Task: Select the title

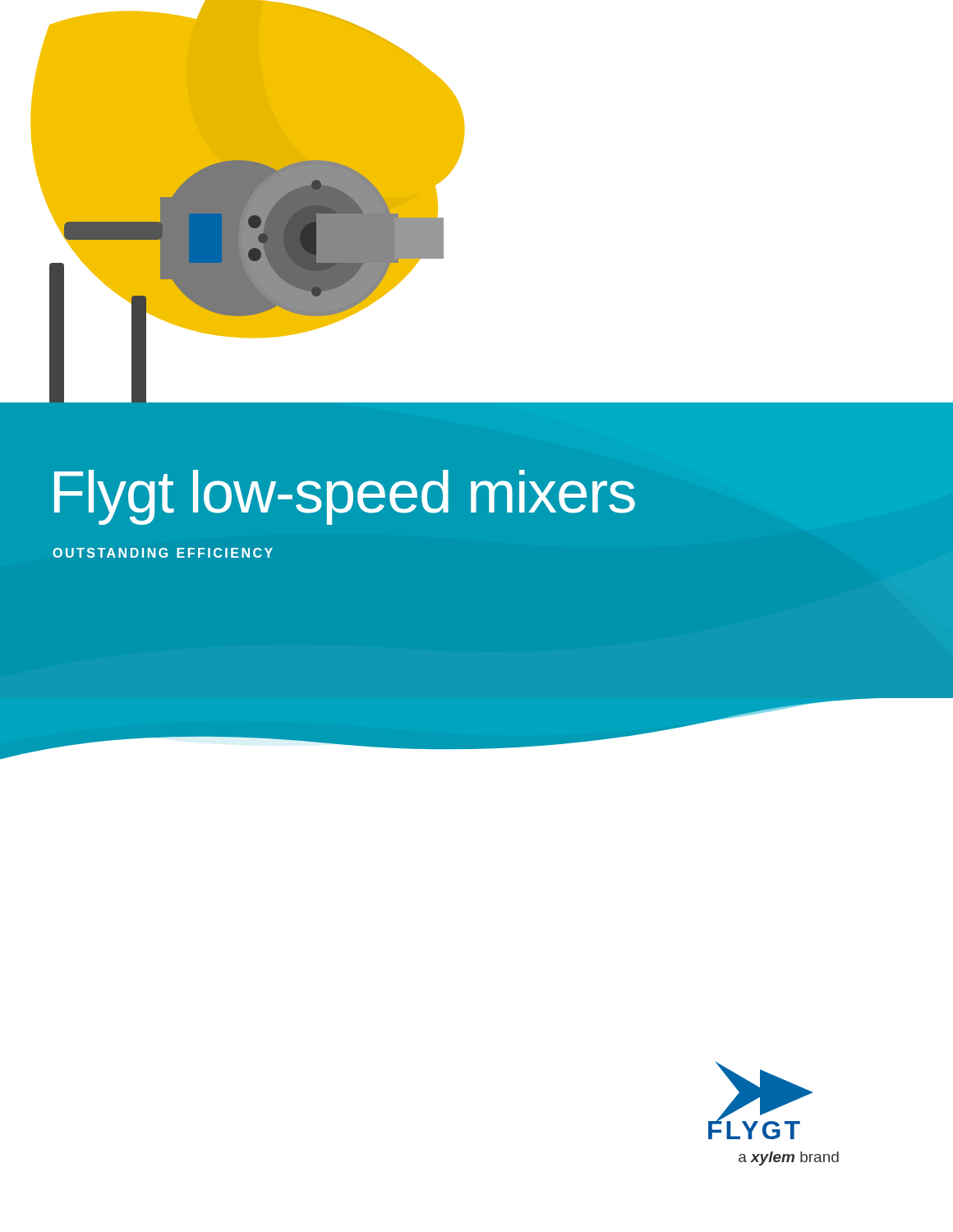Action: [x=343, y=492]
